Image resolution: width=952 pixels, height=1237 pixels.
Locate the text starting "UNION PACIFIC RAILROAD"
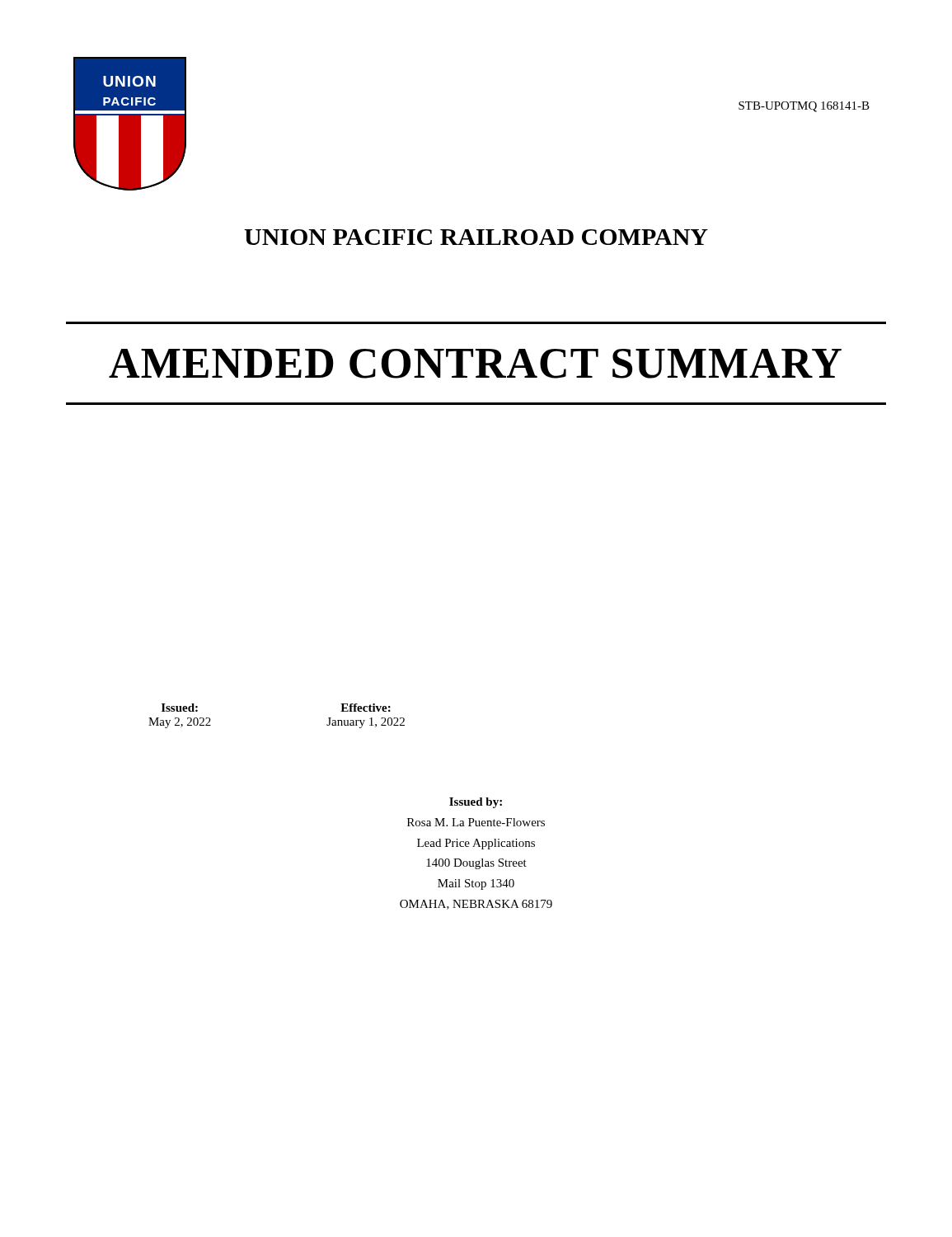476,236
